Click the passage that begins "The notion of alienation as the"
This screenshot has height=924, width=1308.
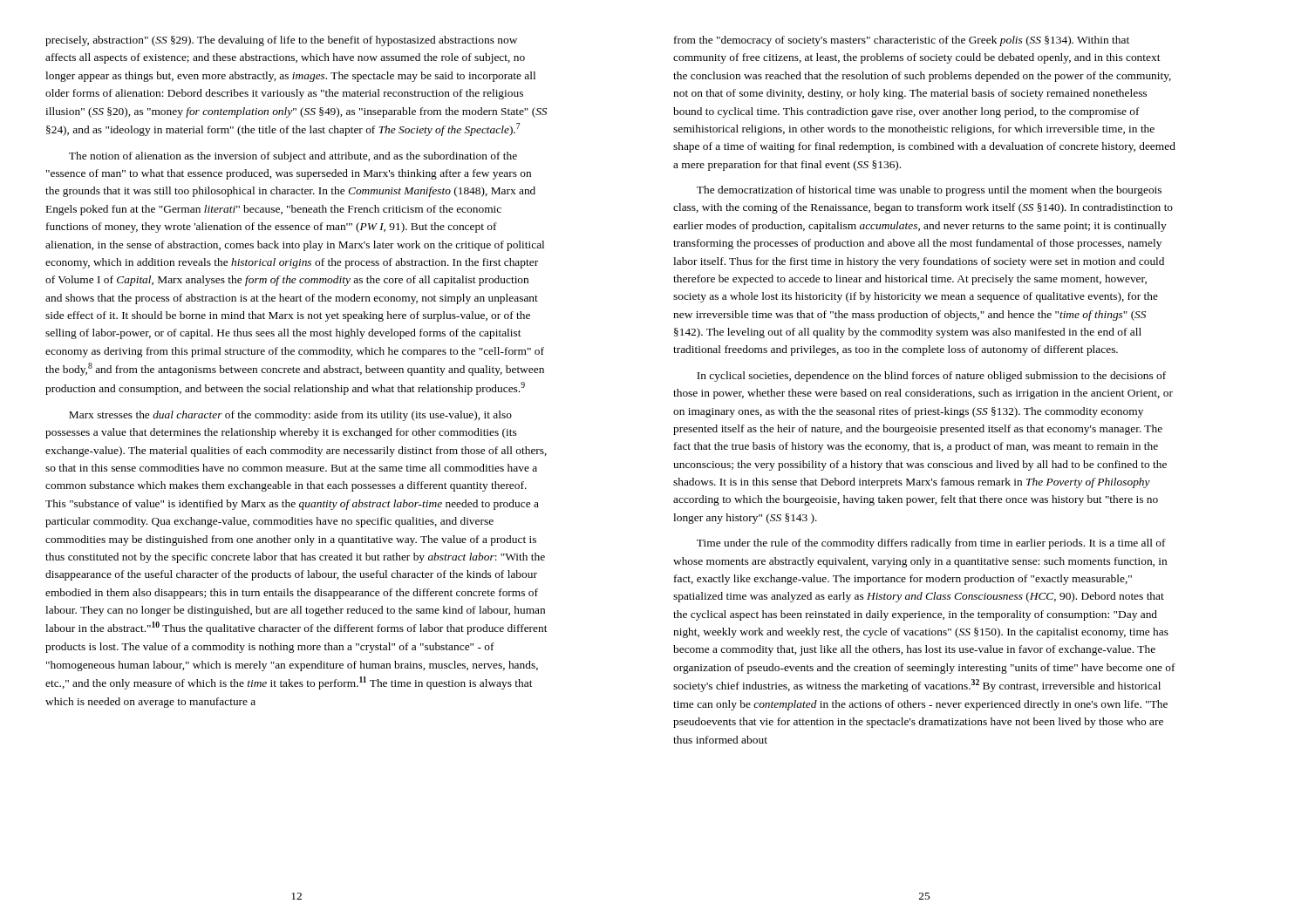click(297, 273)
